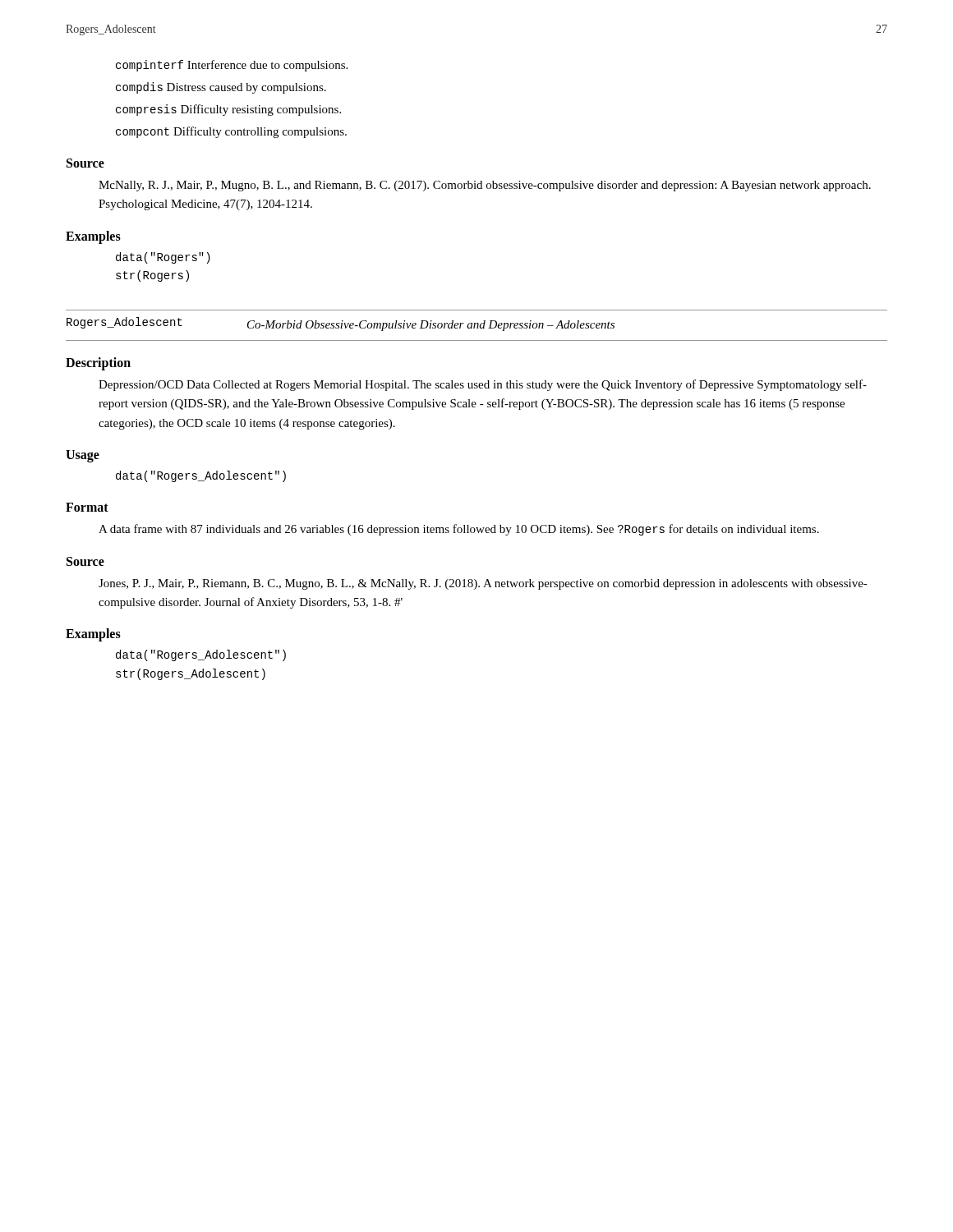This screenshot has height=1232, width=953.
Task: Click on the block starting "data("Rogers") str(Rogers)"
Action: [163, 267]
